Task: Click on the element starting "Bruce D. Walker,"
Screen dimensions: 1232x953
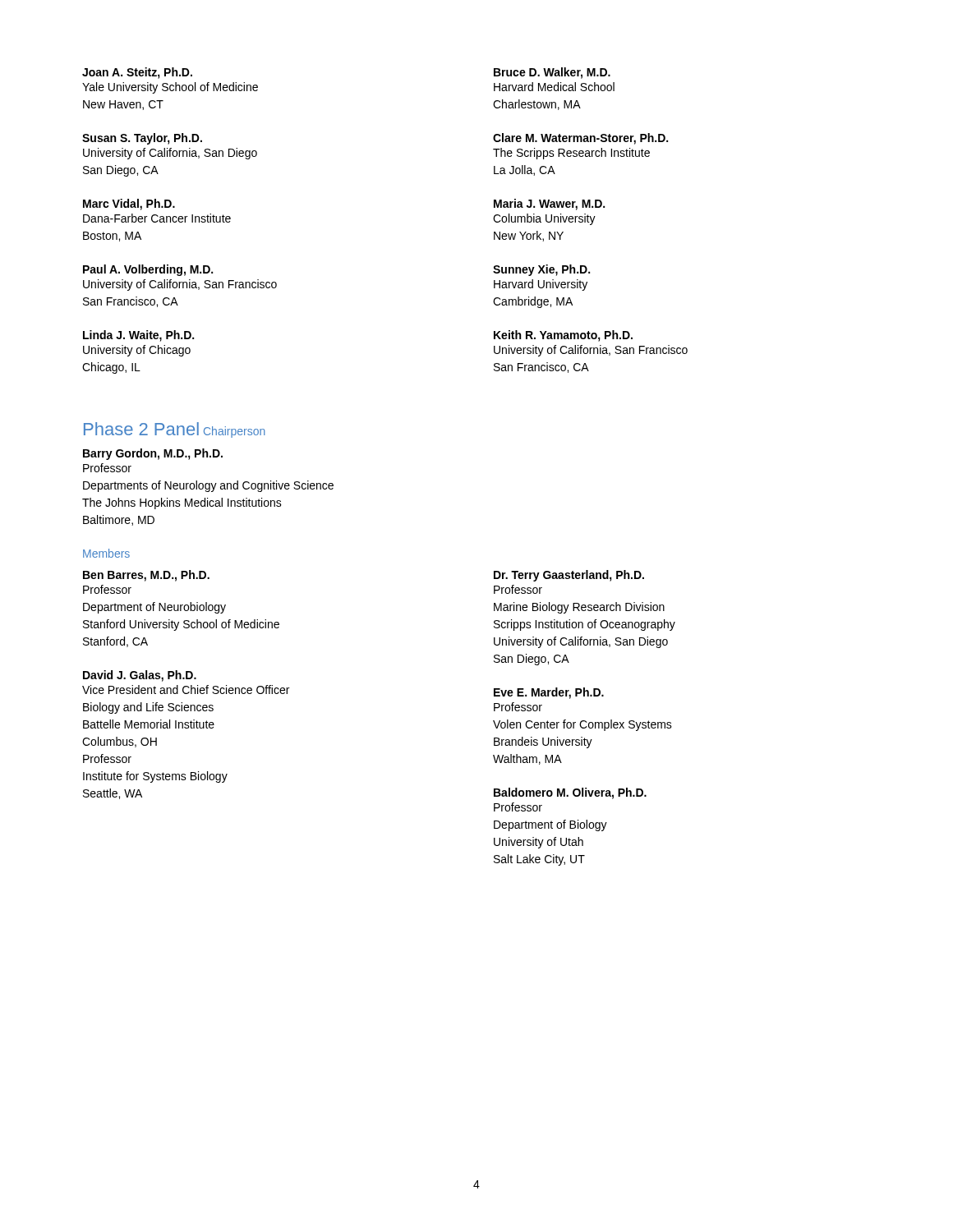Action: pyautogui.click(x=552, y=73)
